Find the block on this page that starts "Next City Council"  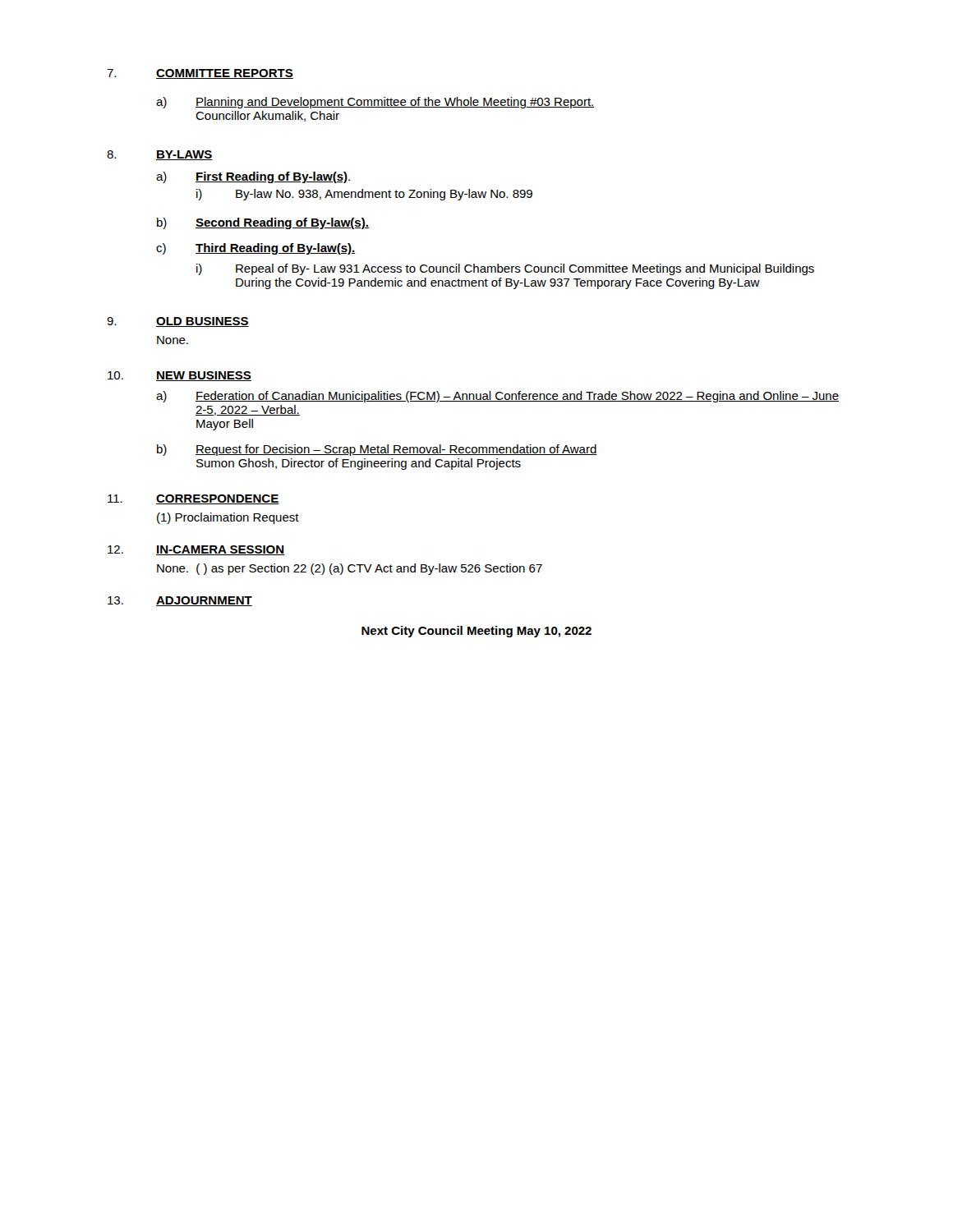tap(476, 630)
